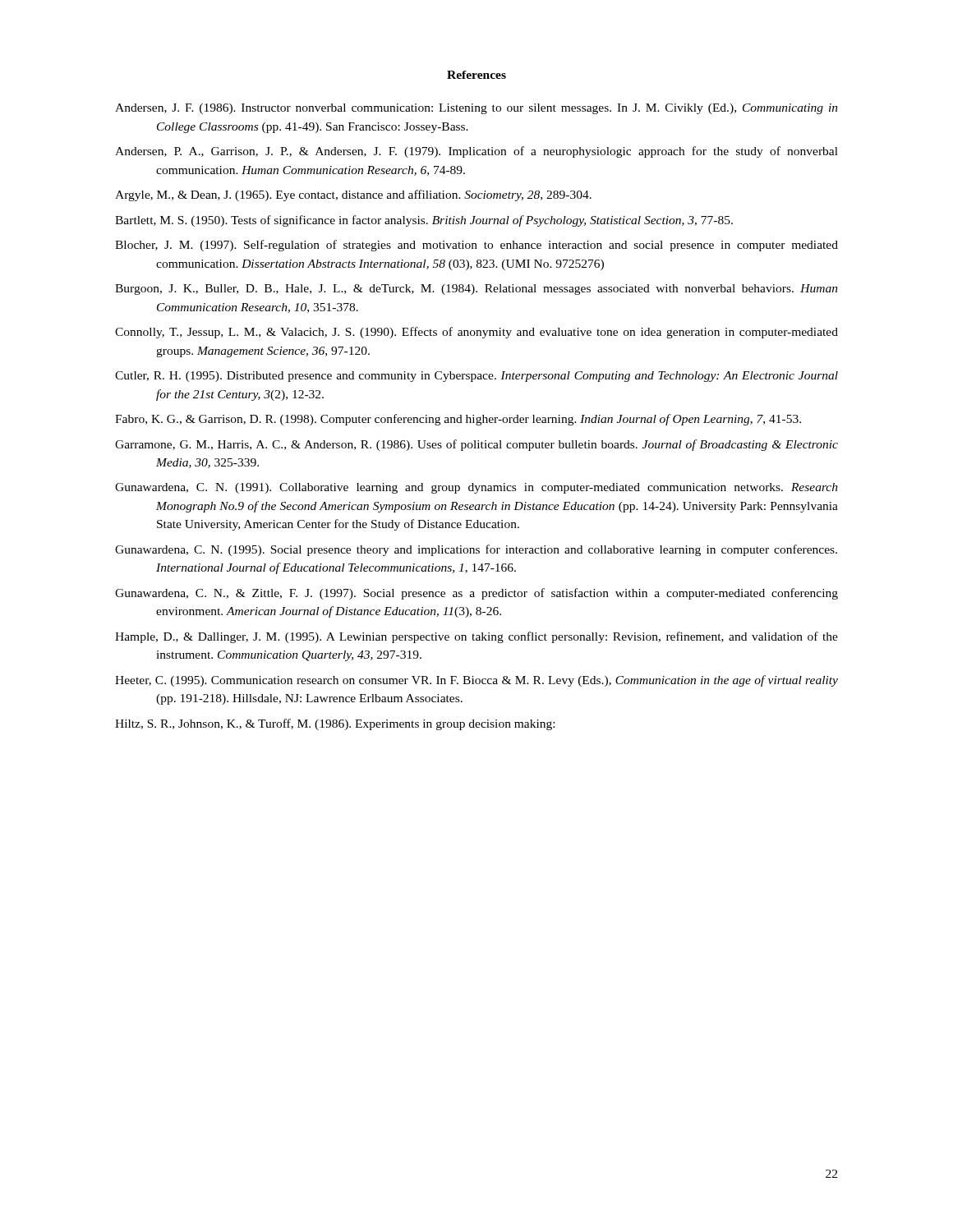Click on the list item that says "Gunawardena, C. N. (1991)."

click(476, 505)
